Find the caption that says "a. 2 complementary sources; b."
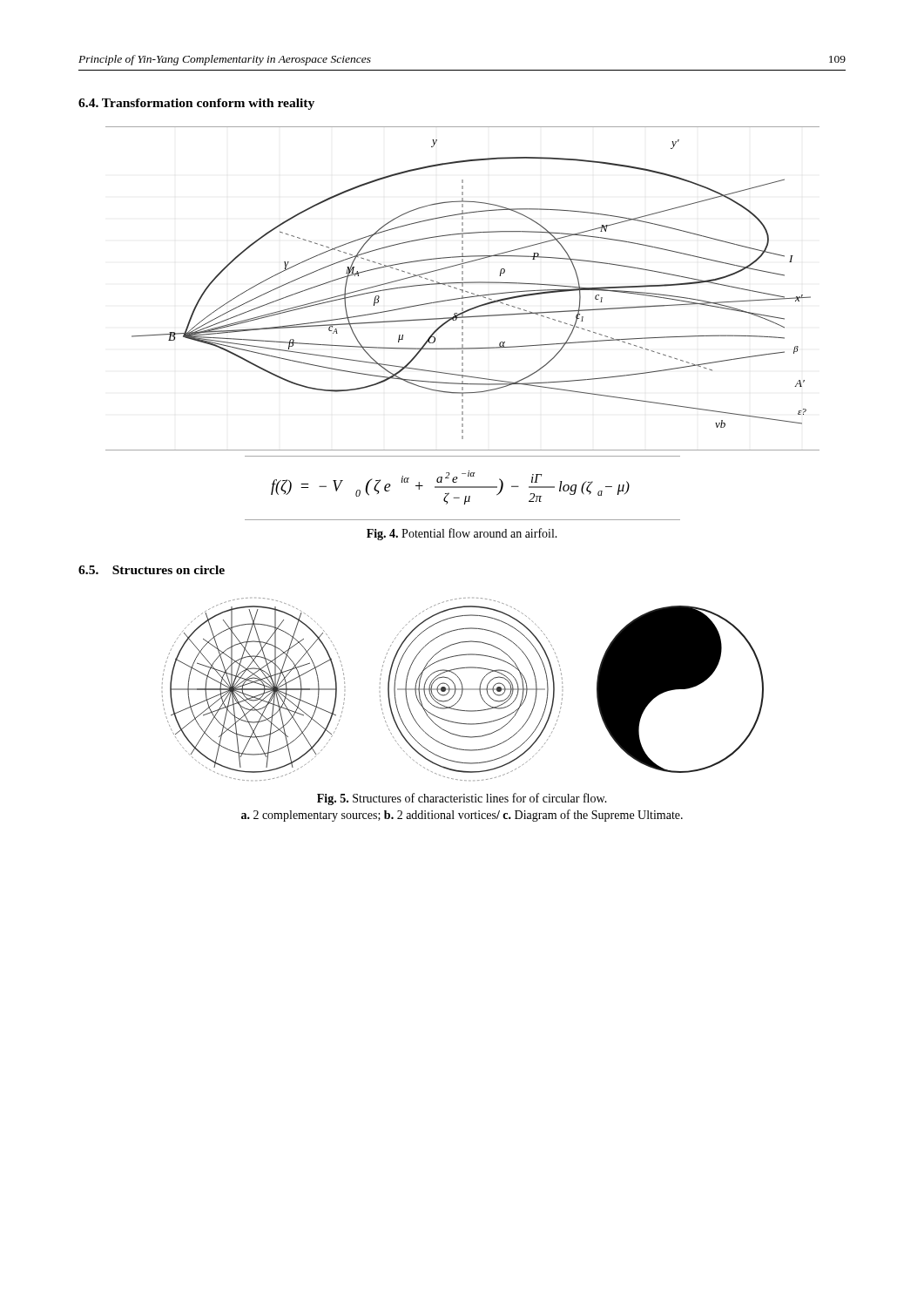The image size is (924, 1307). pyautogui.click(x=462, y=815)
